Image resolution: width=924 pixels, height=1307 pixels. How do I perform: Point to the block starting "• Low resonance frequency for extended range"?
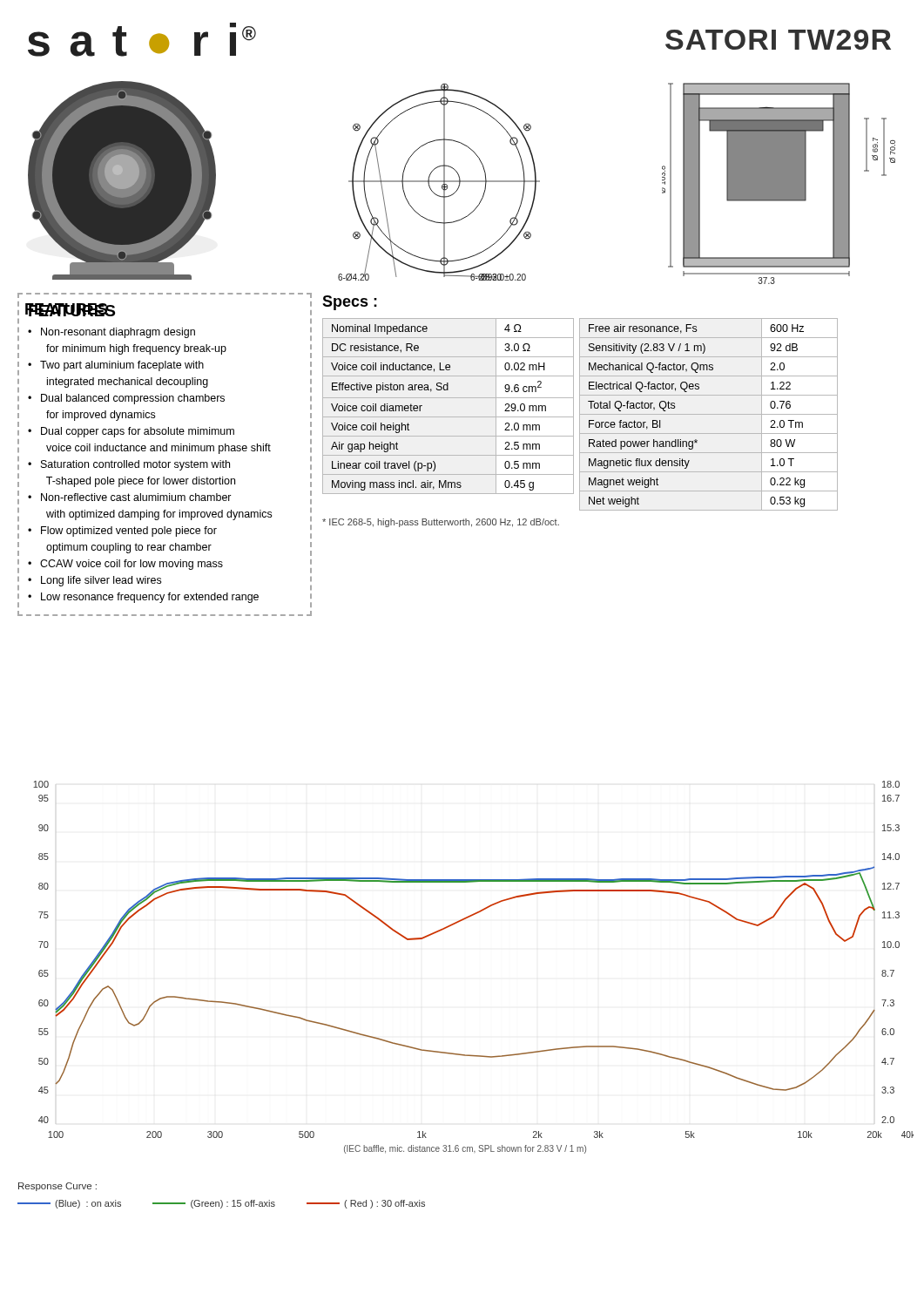click(x=144, y=597)
